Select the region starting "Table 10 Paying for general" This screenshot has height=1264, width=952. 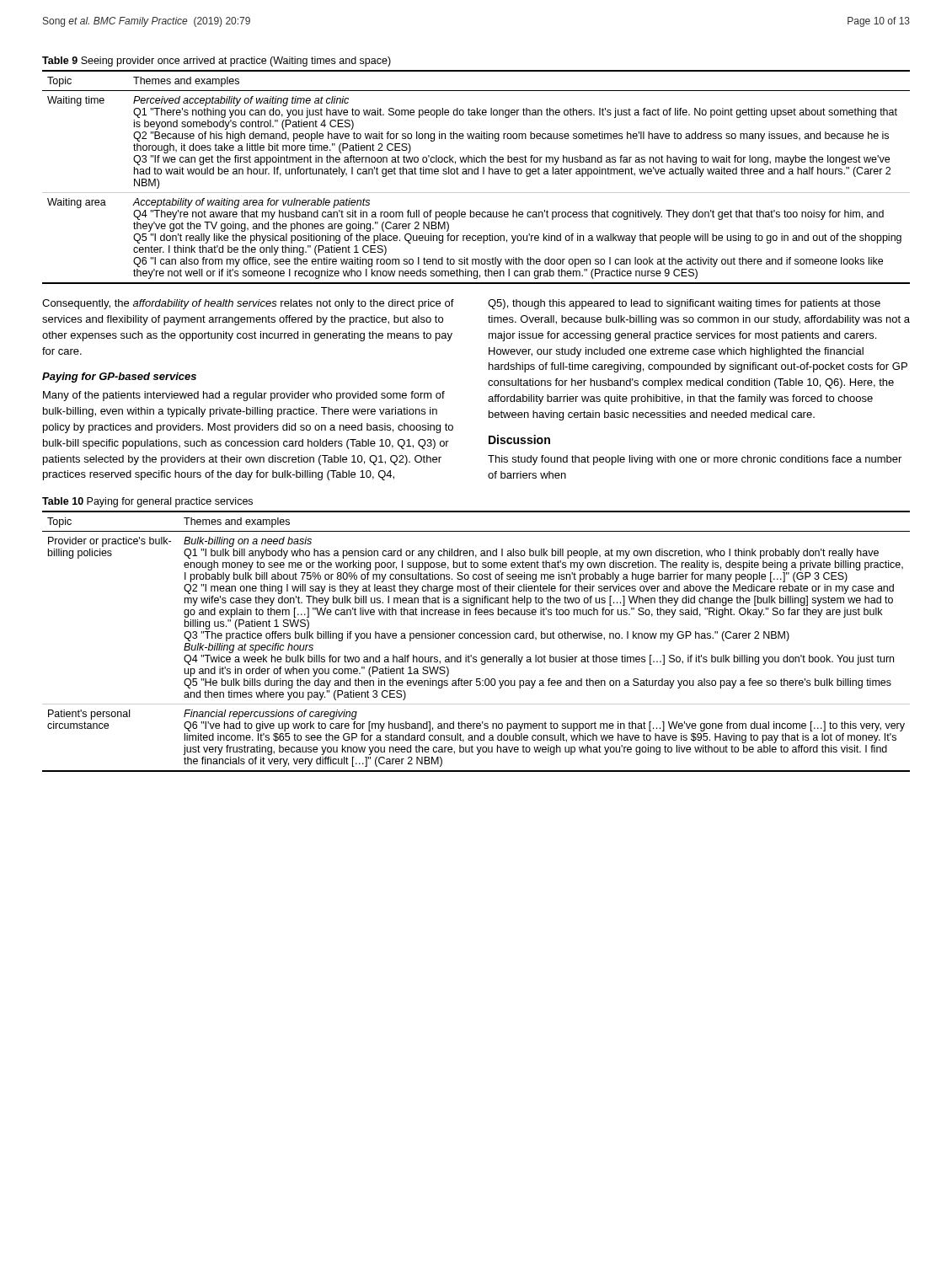coord(148,501)
